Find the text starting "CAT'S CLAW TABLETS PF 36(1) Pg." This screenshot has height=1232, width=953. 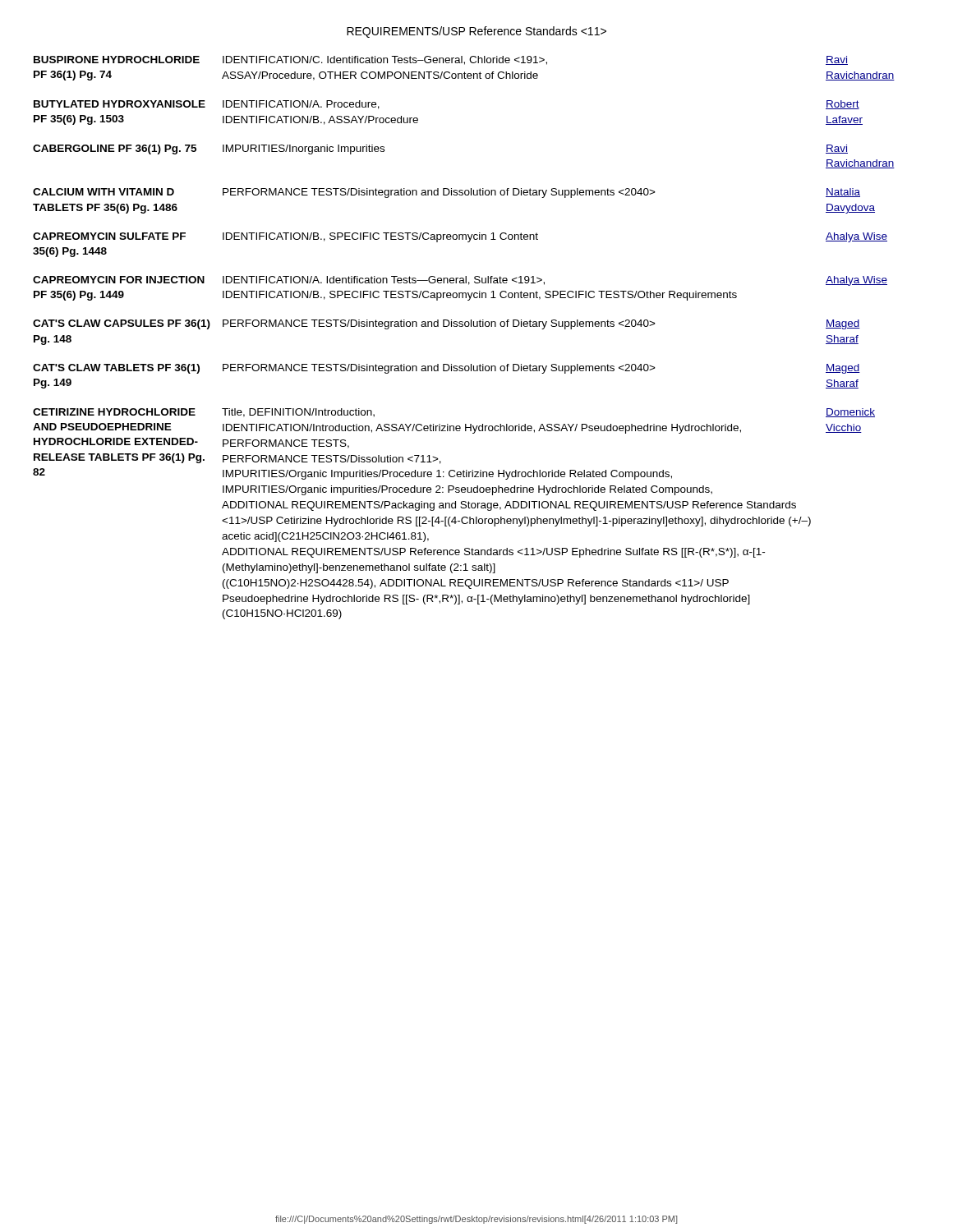coord(476,376)
